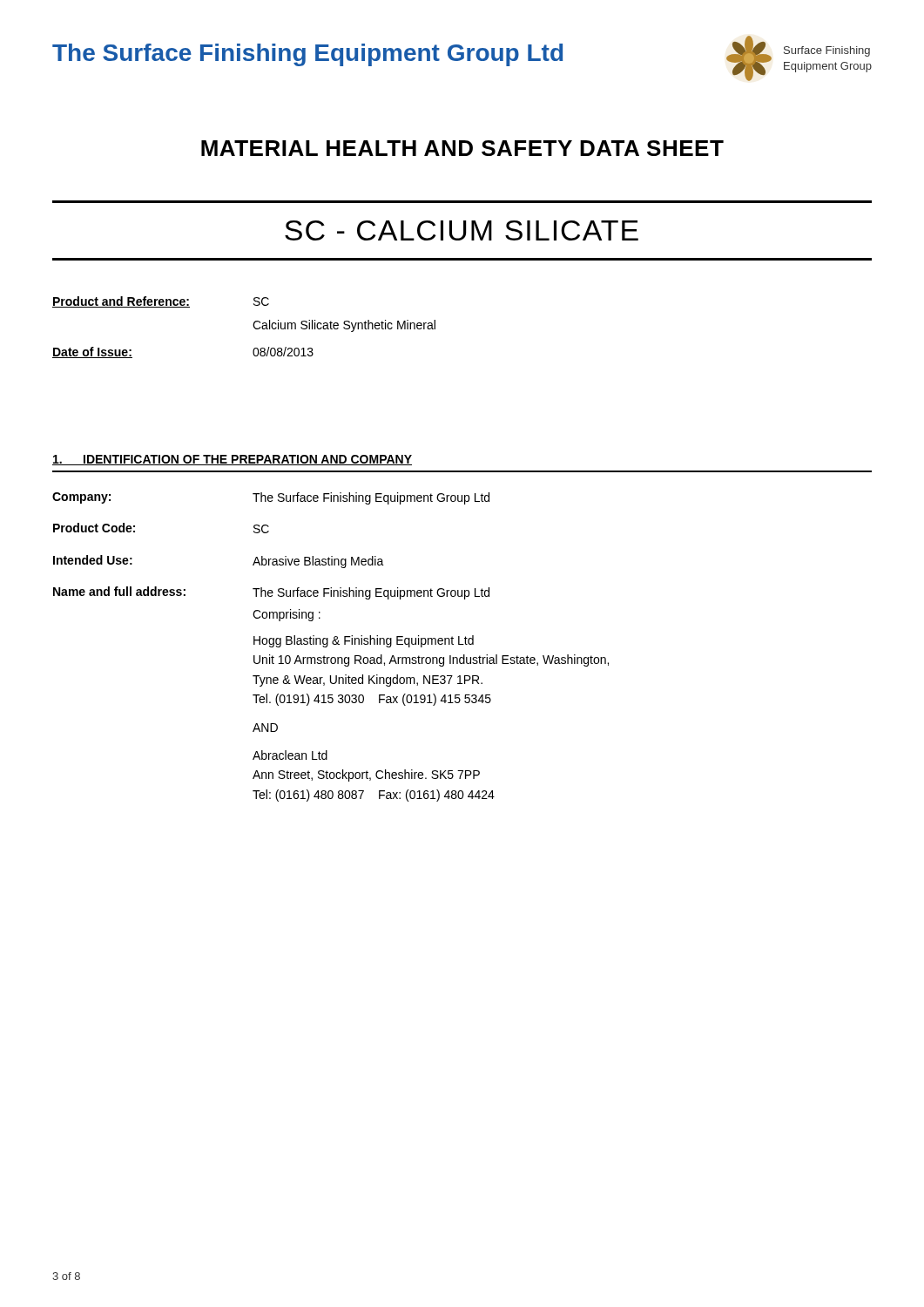Where does it say "MATERIAL HEALTH AND SAFETY DATA SHEET"?

(x=462, y=148)
